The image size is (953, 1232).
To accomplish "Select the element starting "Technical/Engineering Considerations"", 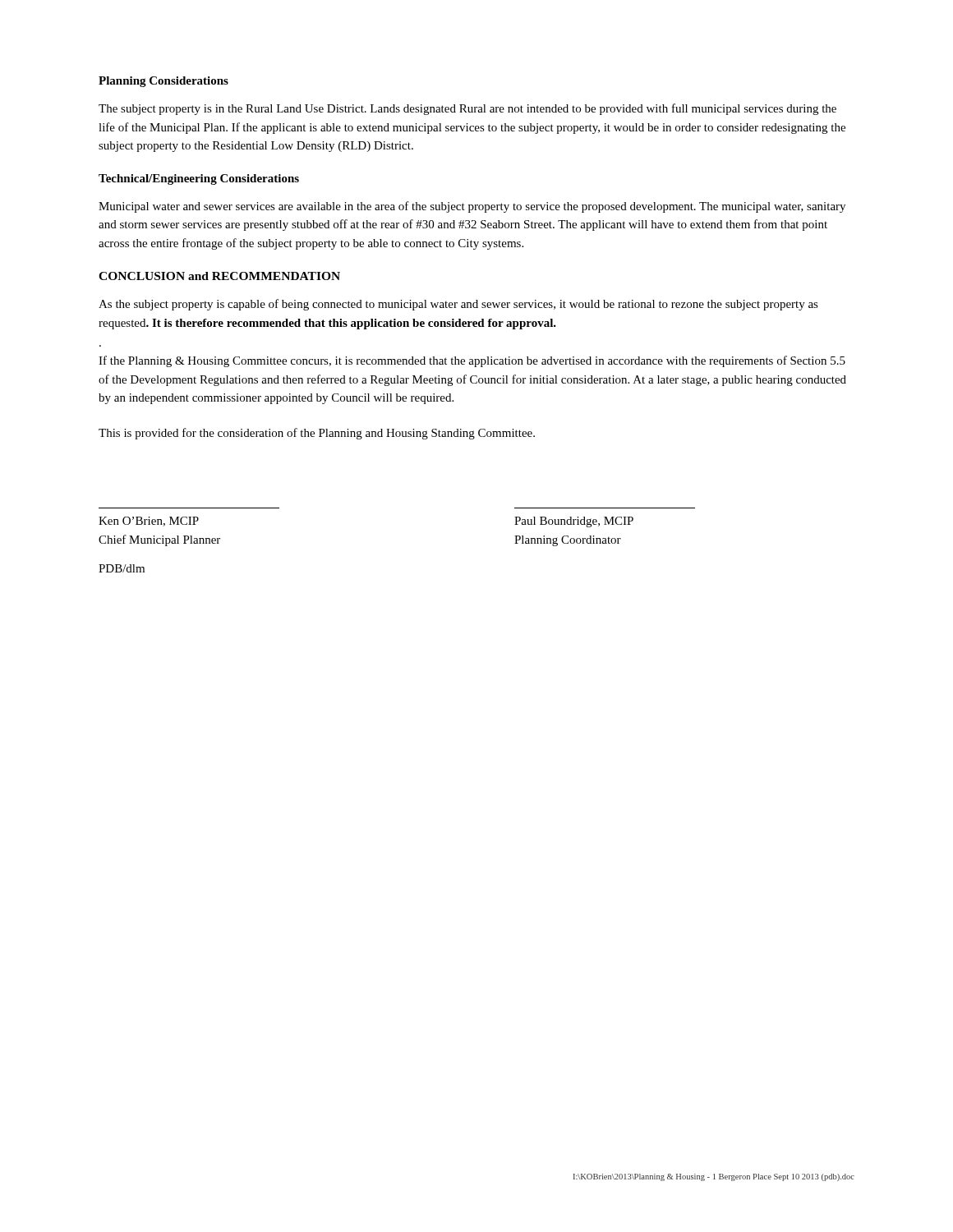I will pyautogui.click(x=199, y=178).
